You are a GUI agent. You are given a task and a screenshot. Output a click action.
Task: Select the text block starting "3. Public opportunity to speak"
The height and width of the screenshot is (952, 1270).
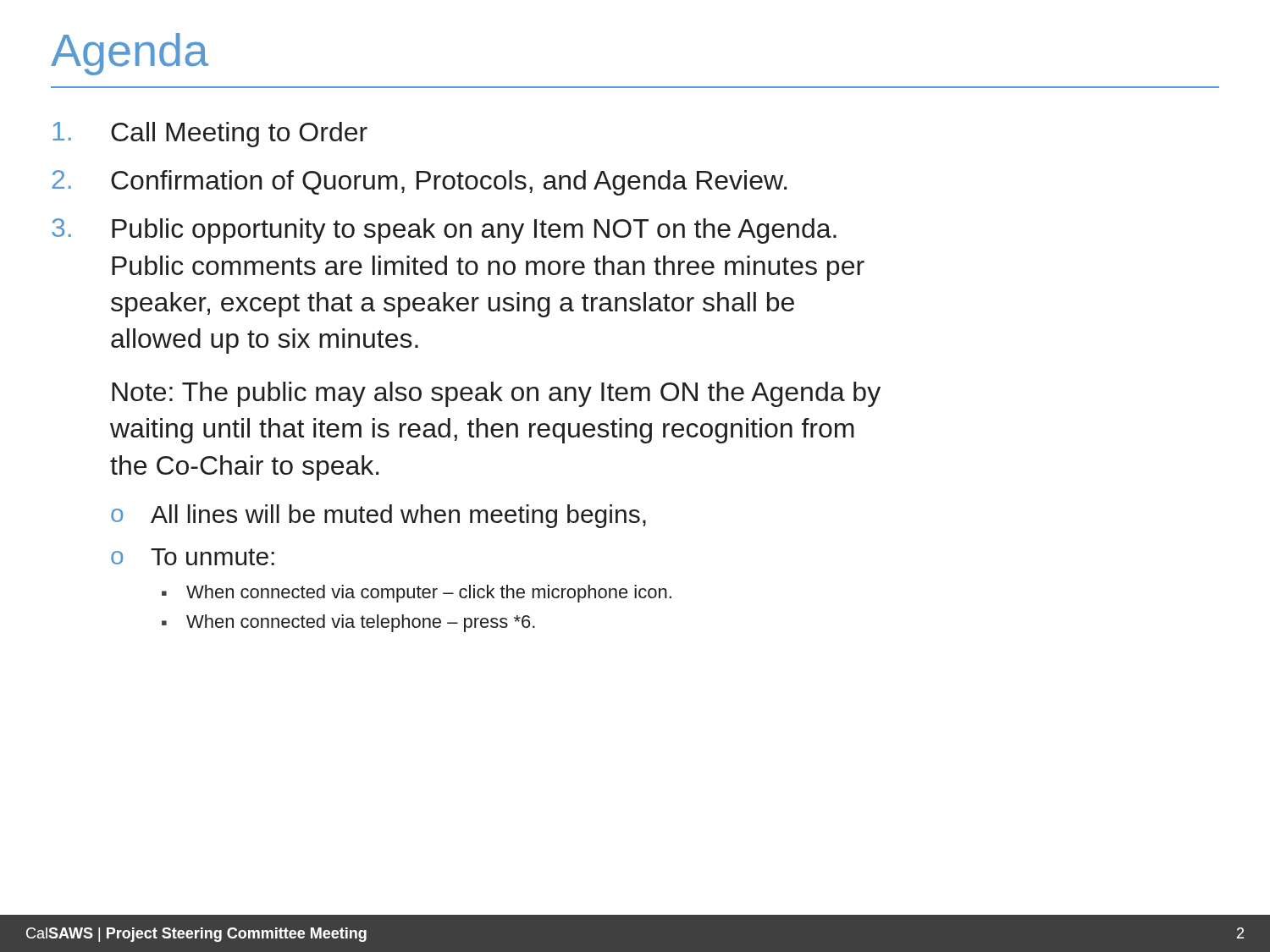pyautogui.click(x=458, y=284)
